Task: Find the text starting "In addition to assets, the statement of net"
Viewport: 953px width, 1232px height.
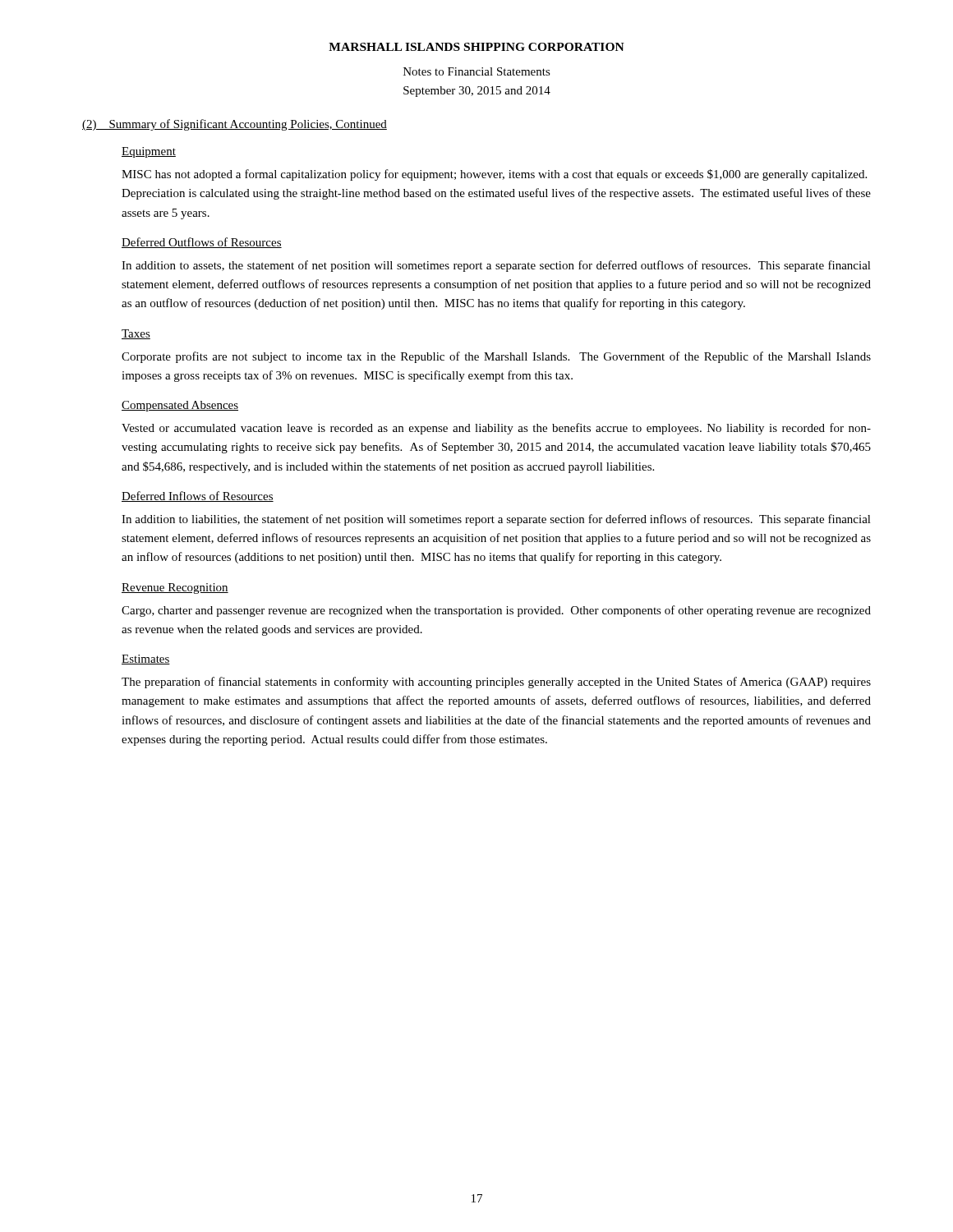Action: (x=496, y=284)
